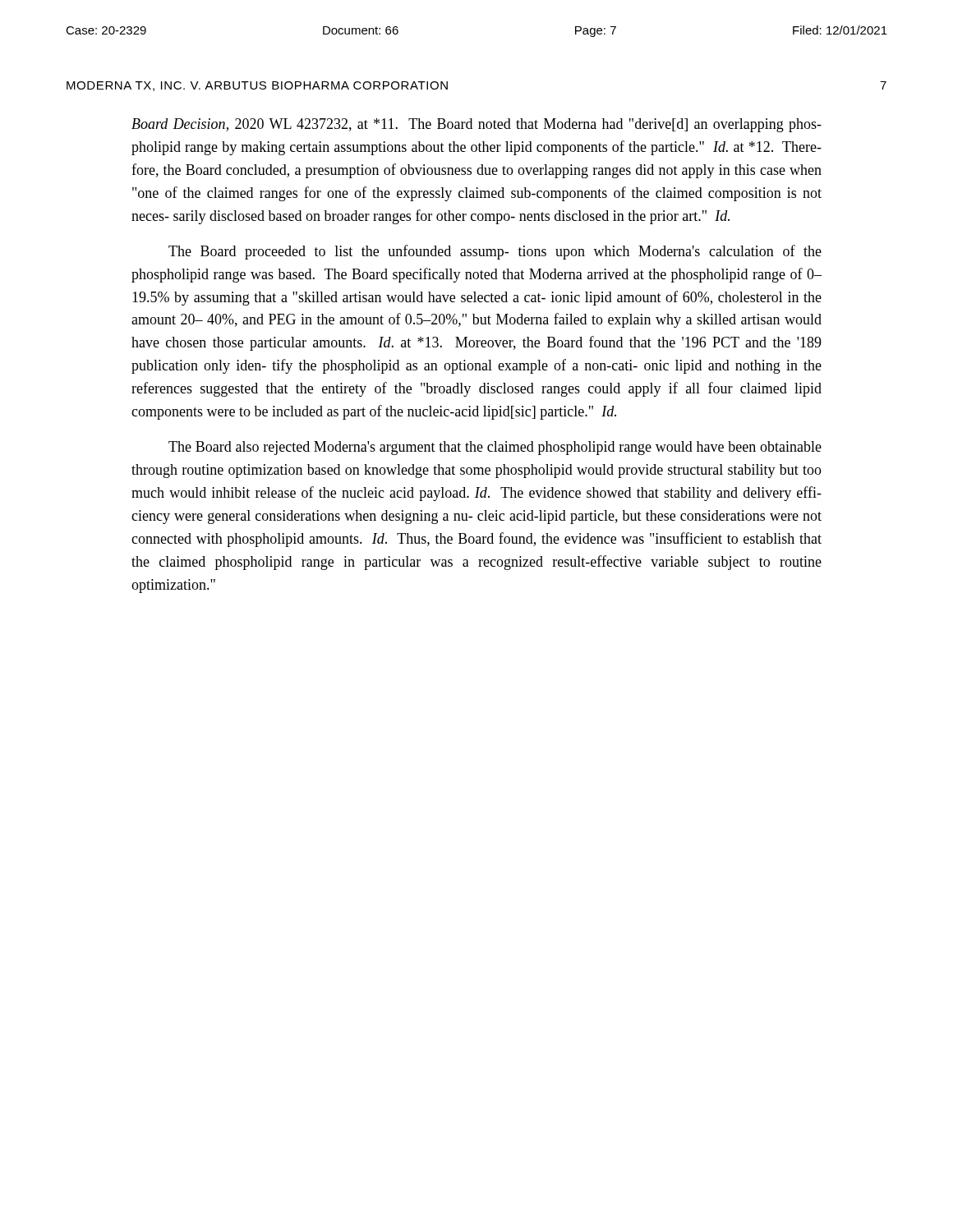Find the text block containing "Board Decision, 2020 WL 4237232, at"
953x1232 pixels.
point(476,171)
